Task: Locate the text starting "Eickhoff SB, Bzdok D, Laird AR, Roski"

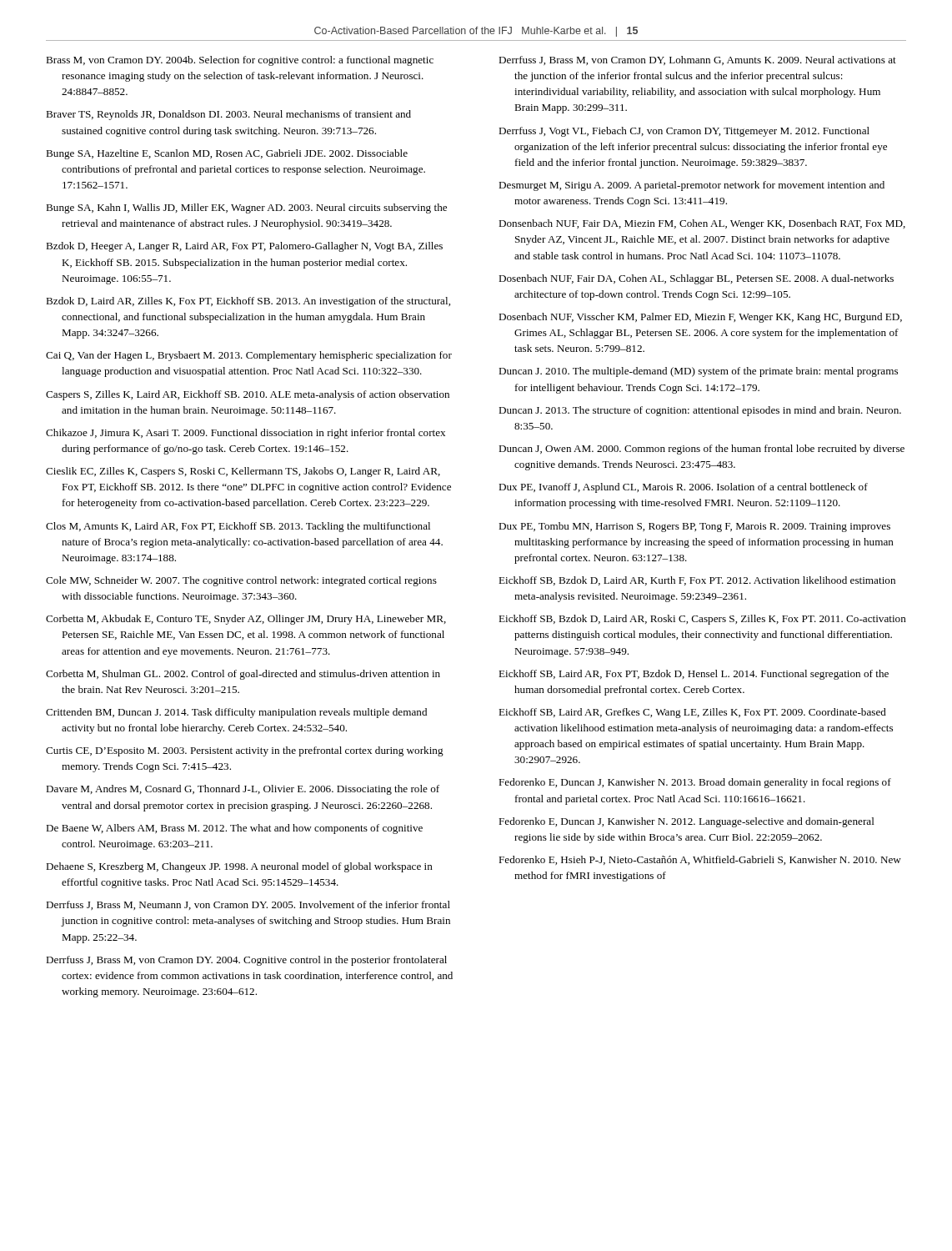Action: tap(702, 635)
